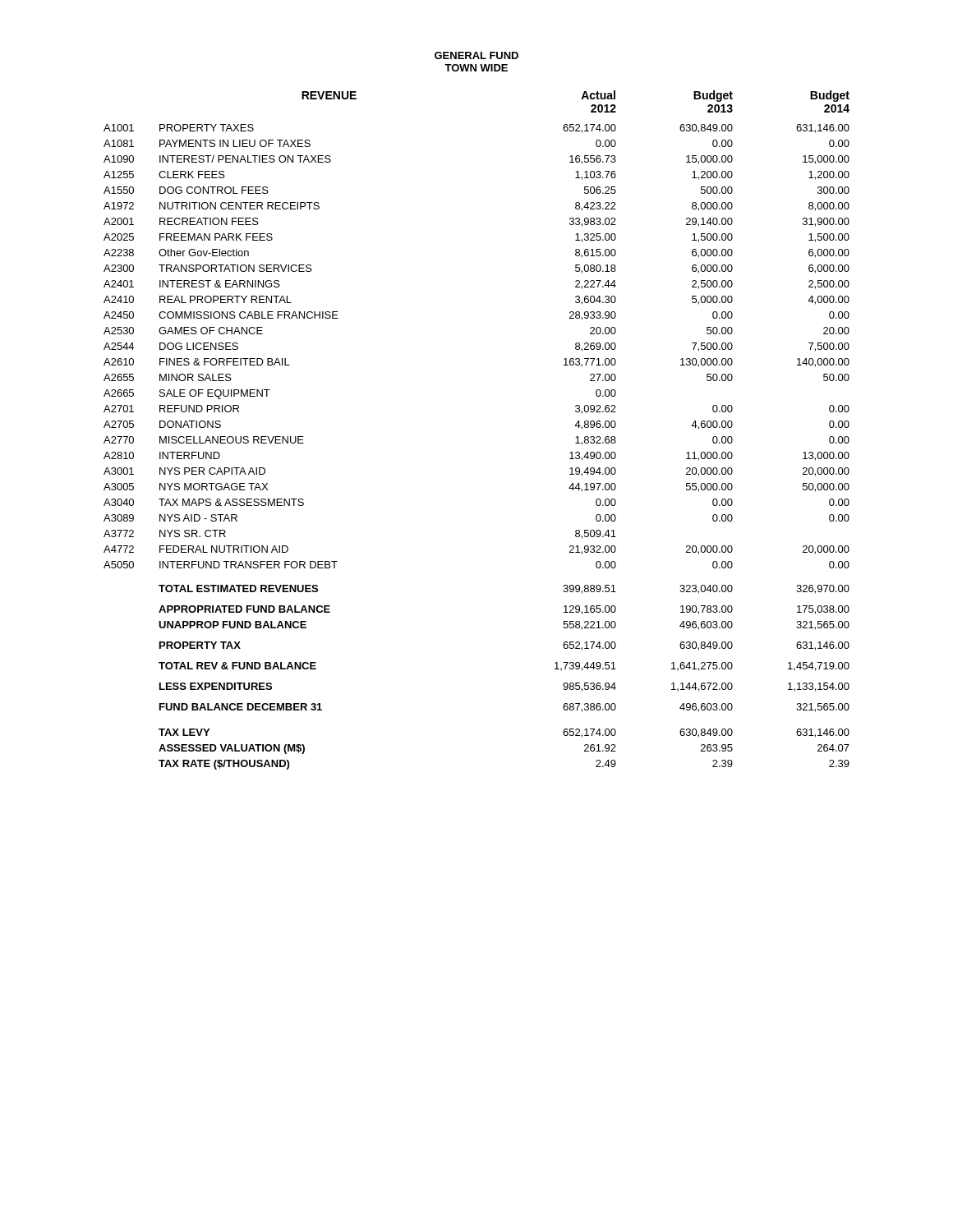The image size is (953, 1232).
Task: Locate the title containing "GENERAL FUND TOWN WIDE"
Action: tap(476, 62)
